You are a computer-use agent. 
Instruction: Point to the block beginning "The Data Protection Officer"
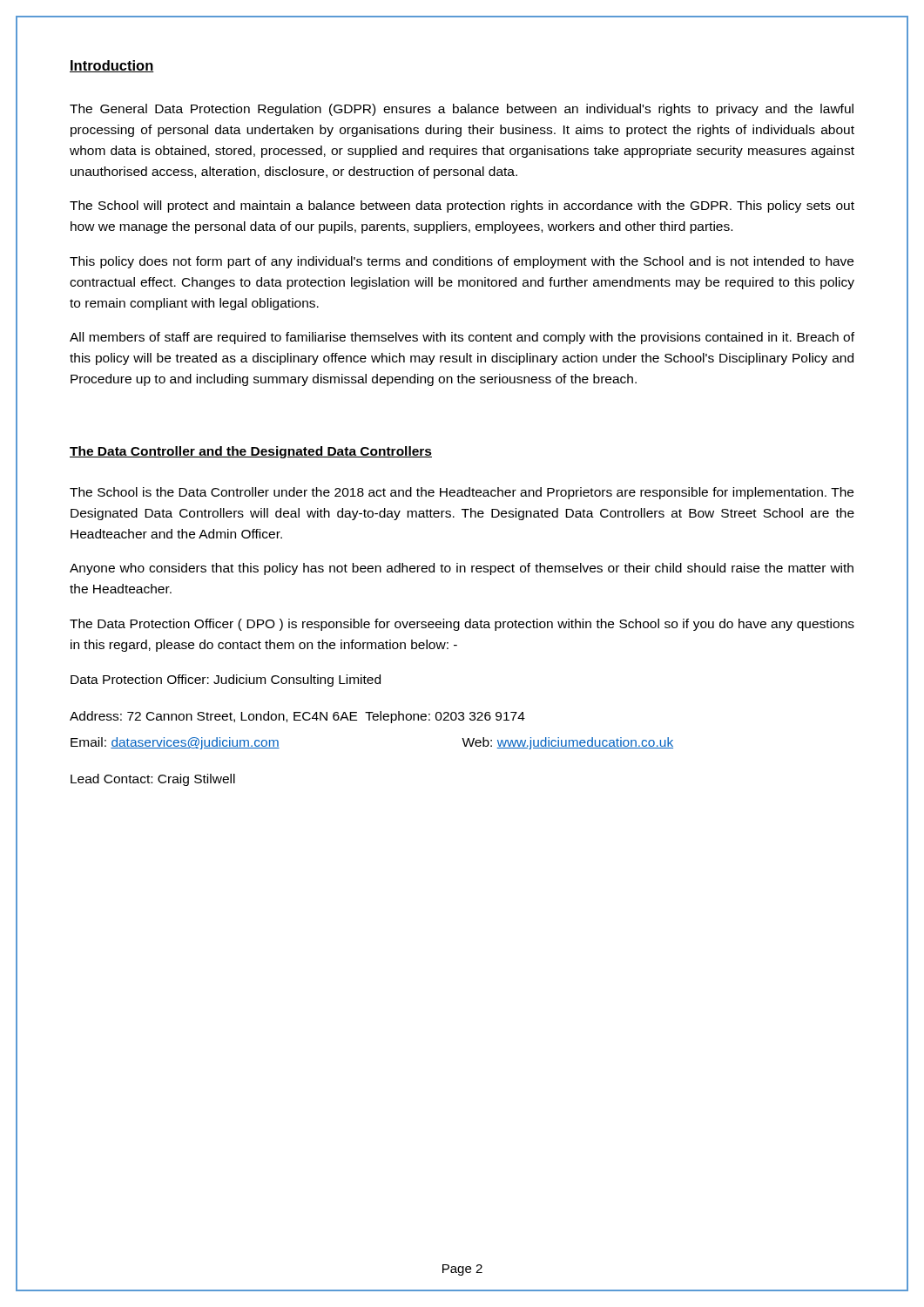tap(462, 634)
